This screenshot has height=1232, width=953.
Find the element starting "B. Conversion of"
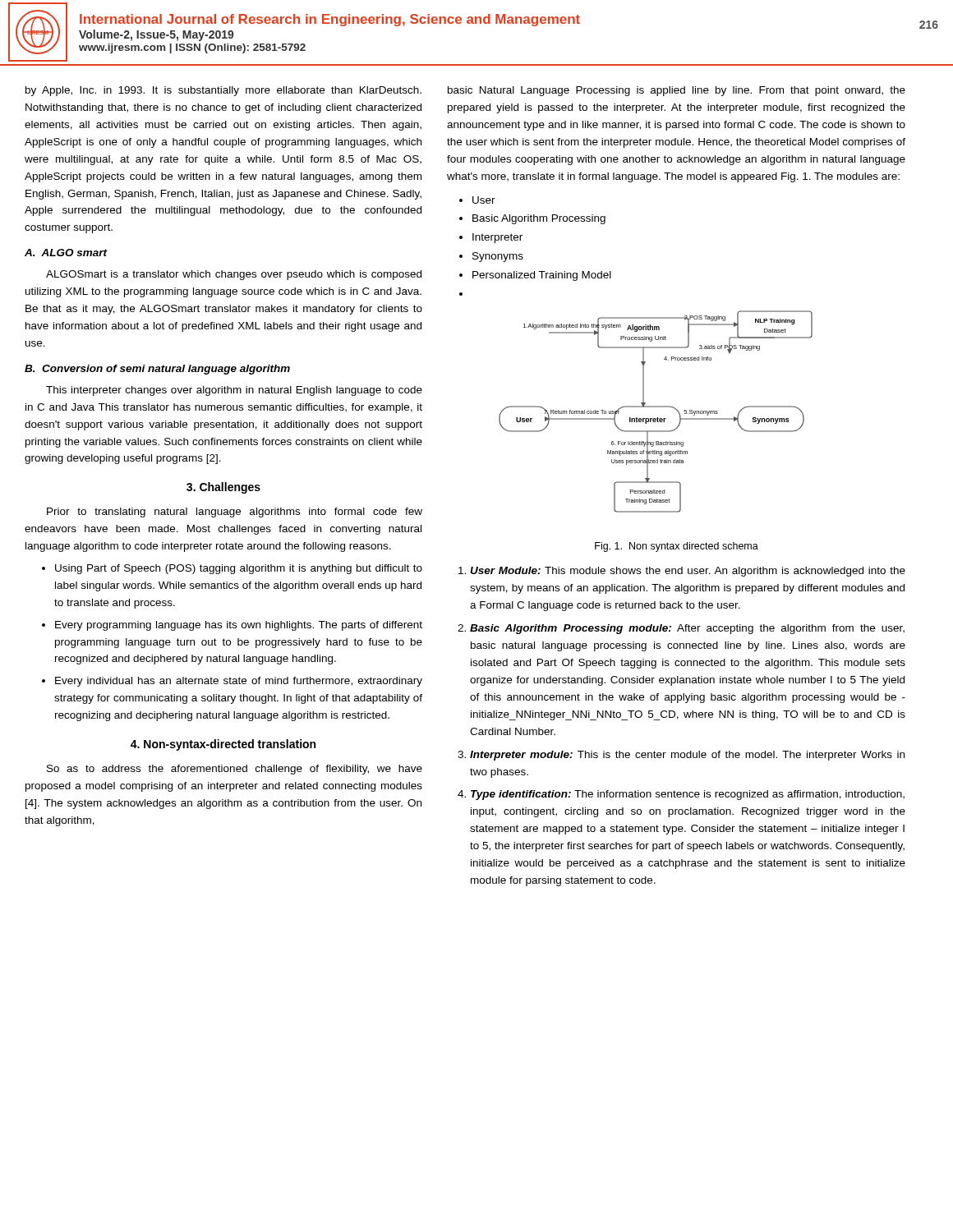tap(157, 368)
